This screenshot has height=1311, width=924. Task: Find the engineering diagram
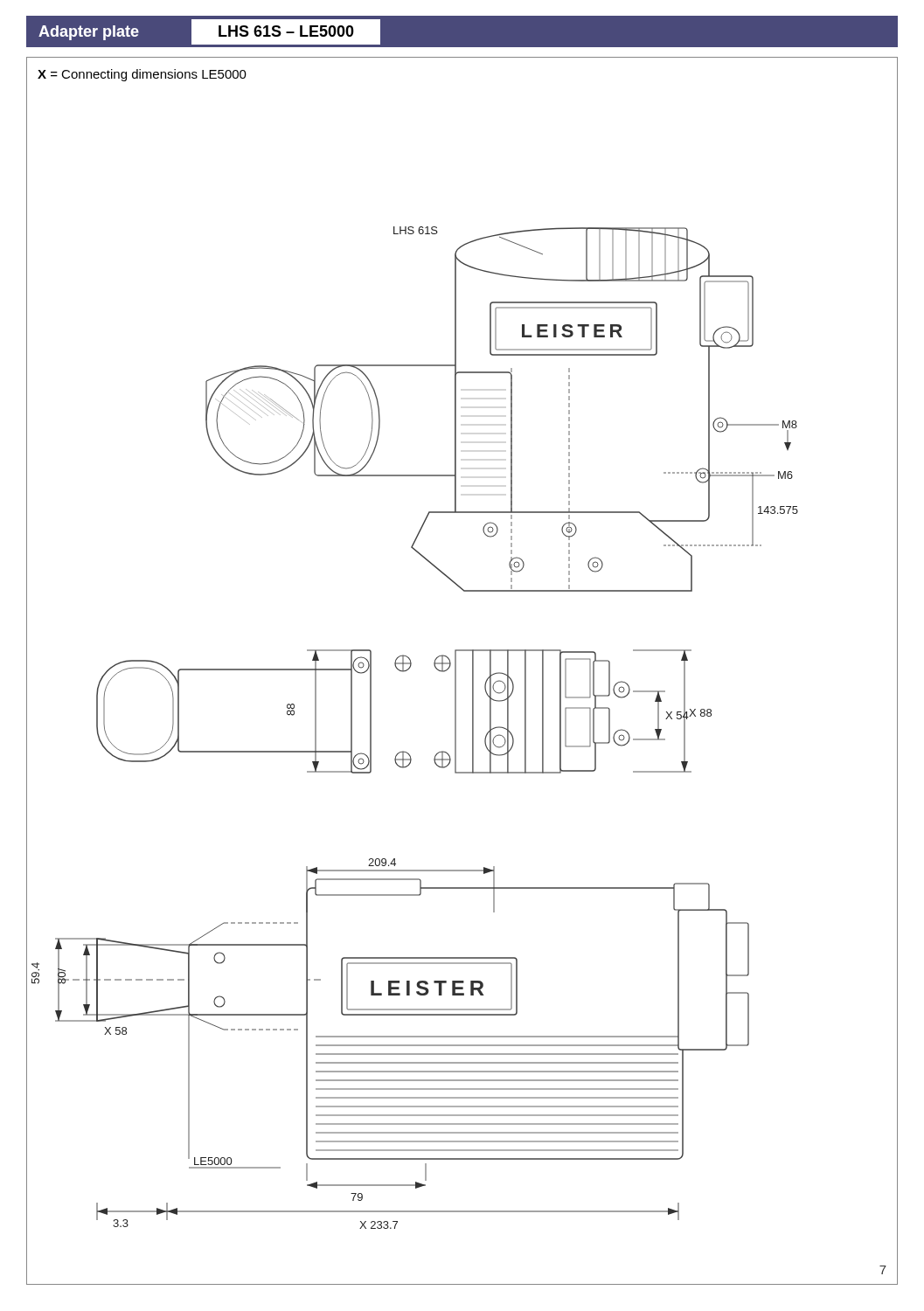[x=462, y=675]
